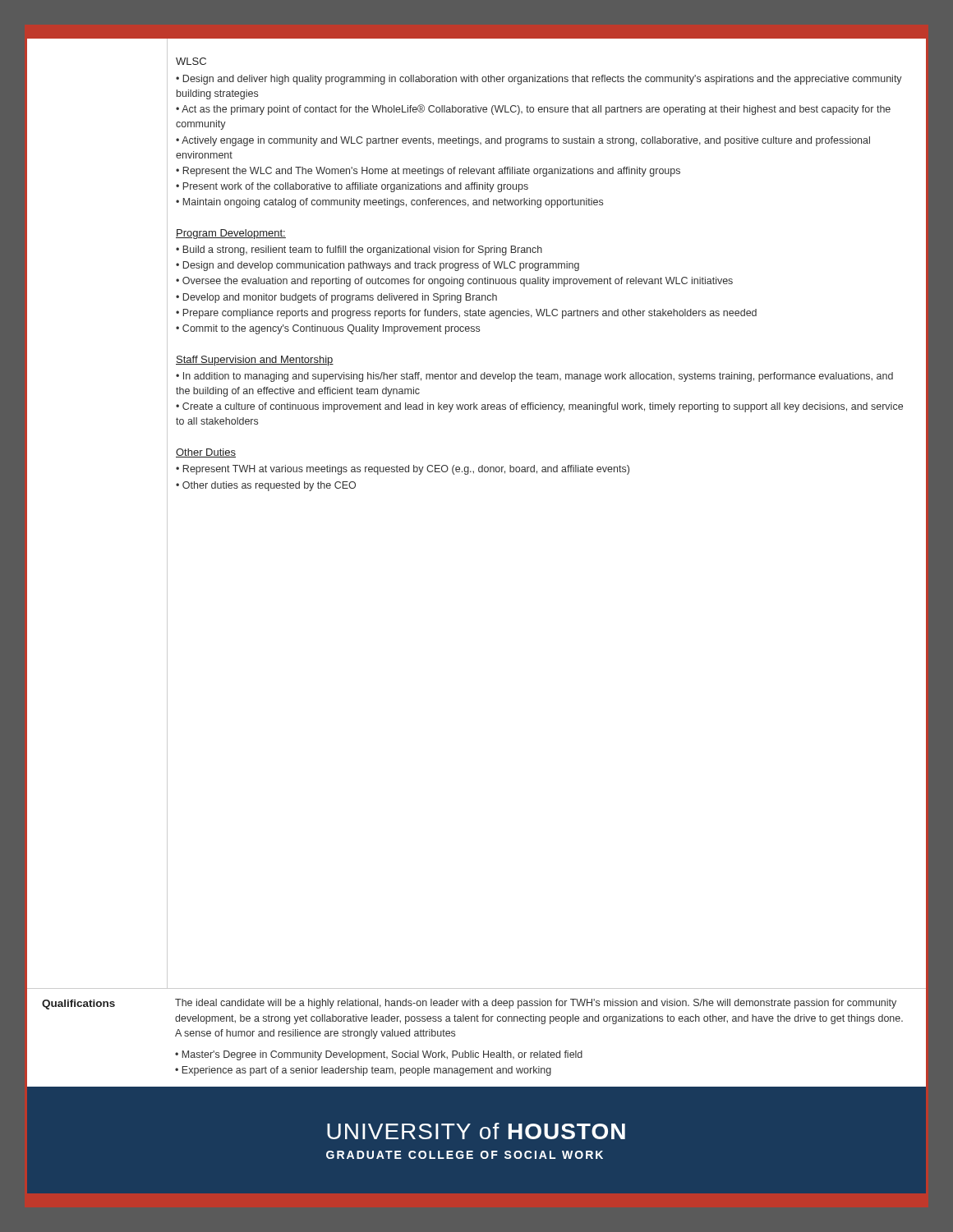Find the block starting "• Maintain ongoing catalog of community meetings,"
This screenshot has width=953, height=1232.
tap(390, 202)
